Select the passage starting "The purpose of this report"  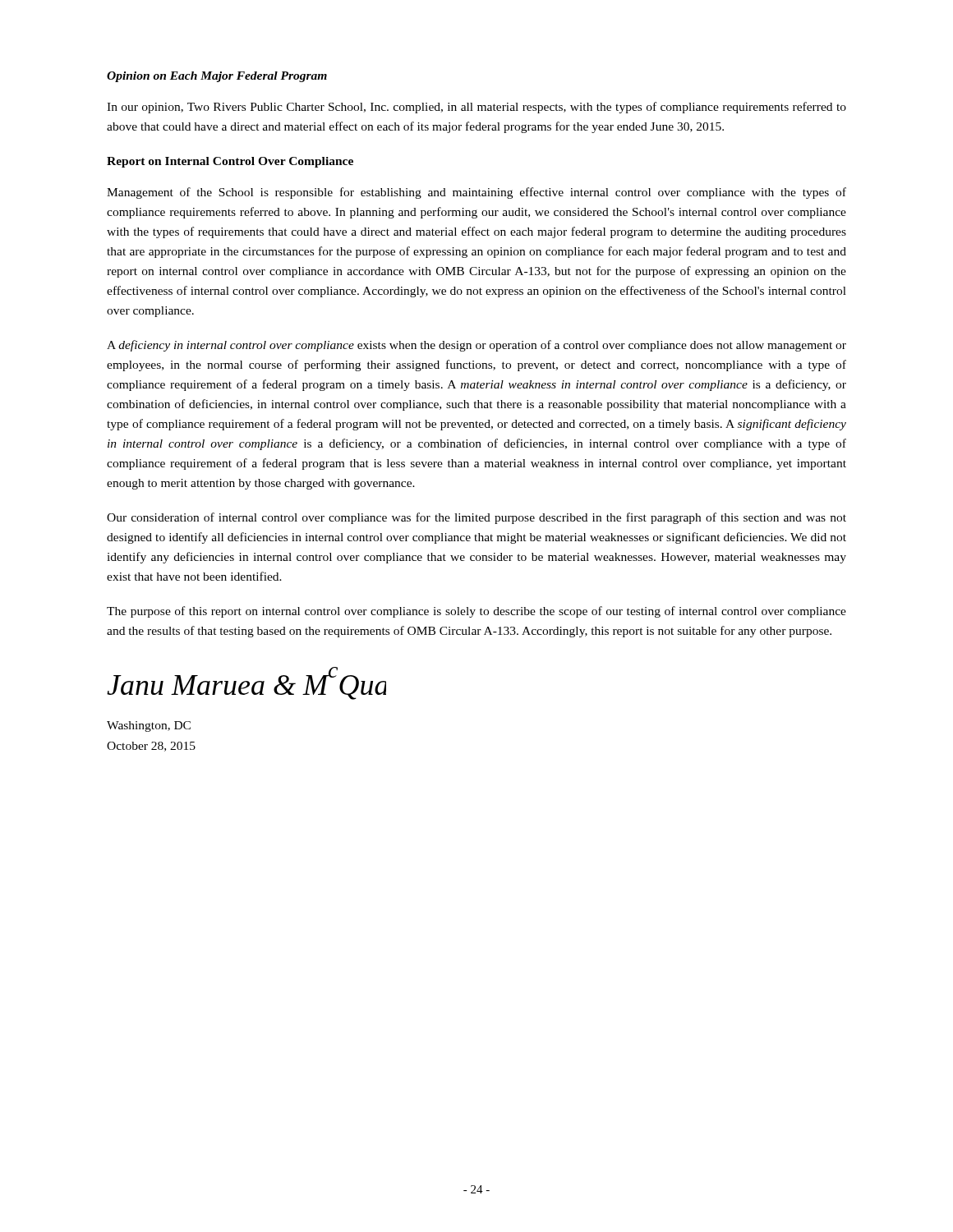coord(476,621)
